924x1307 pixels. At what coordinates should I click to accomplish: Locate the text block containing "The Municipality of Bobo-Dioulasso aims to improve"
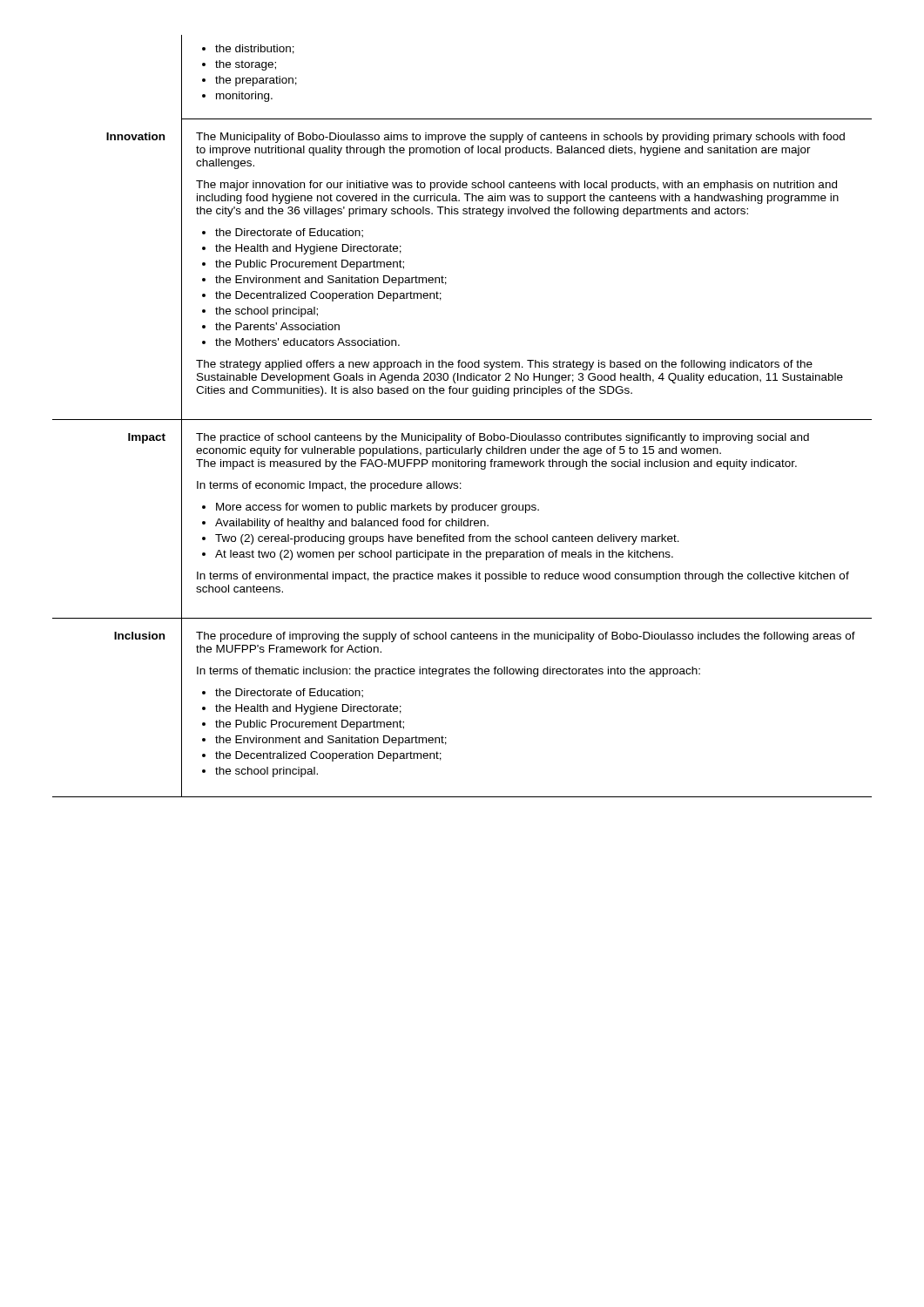pyautogui.click(x=520, y=138)
